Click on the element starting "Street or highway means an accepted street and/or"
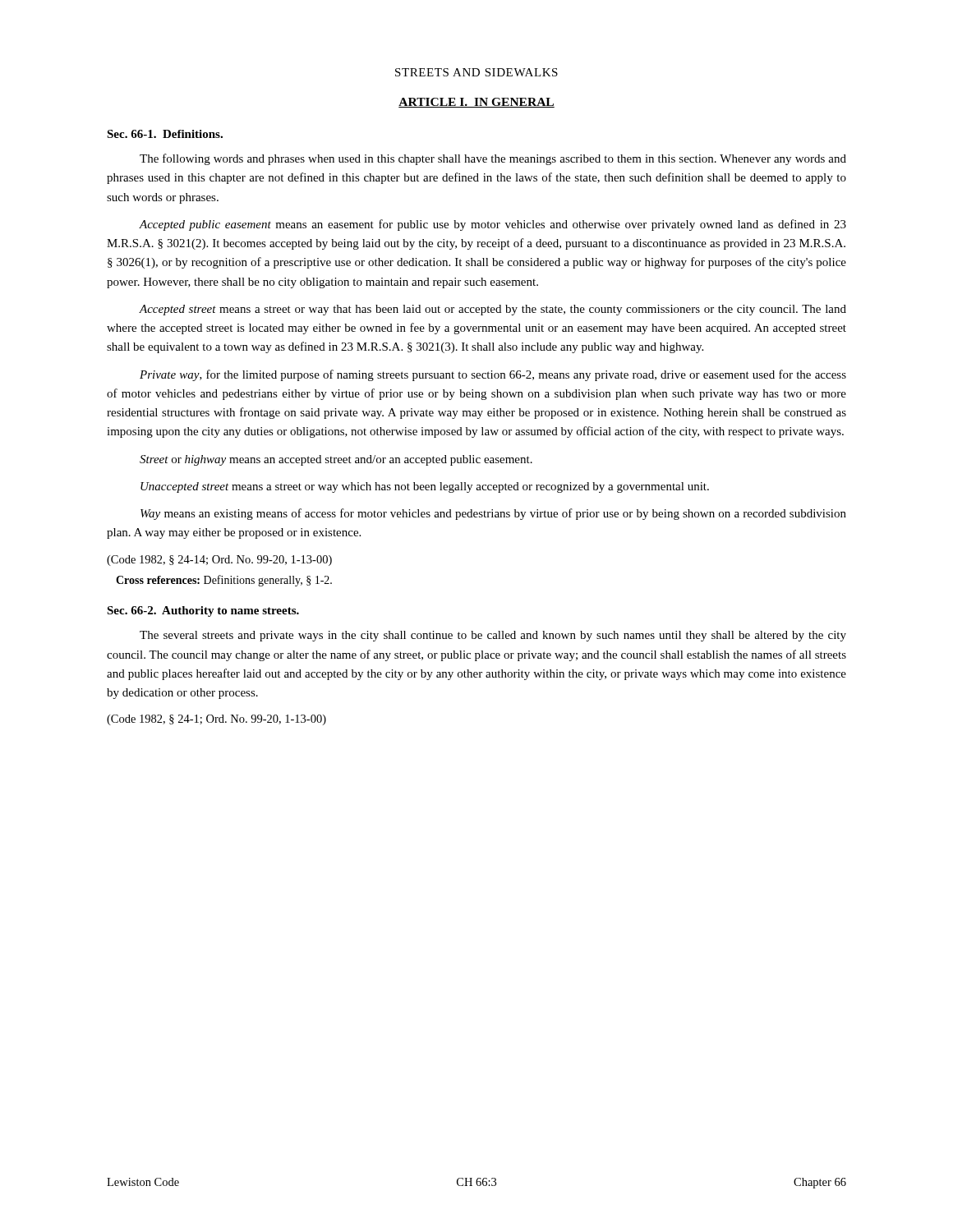953x1232 pixels. [x=336, y=459]
